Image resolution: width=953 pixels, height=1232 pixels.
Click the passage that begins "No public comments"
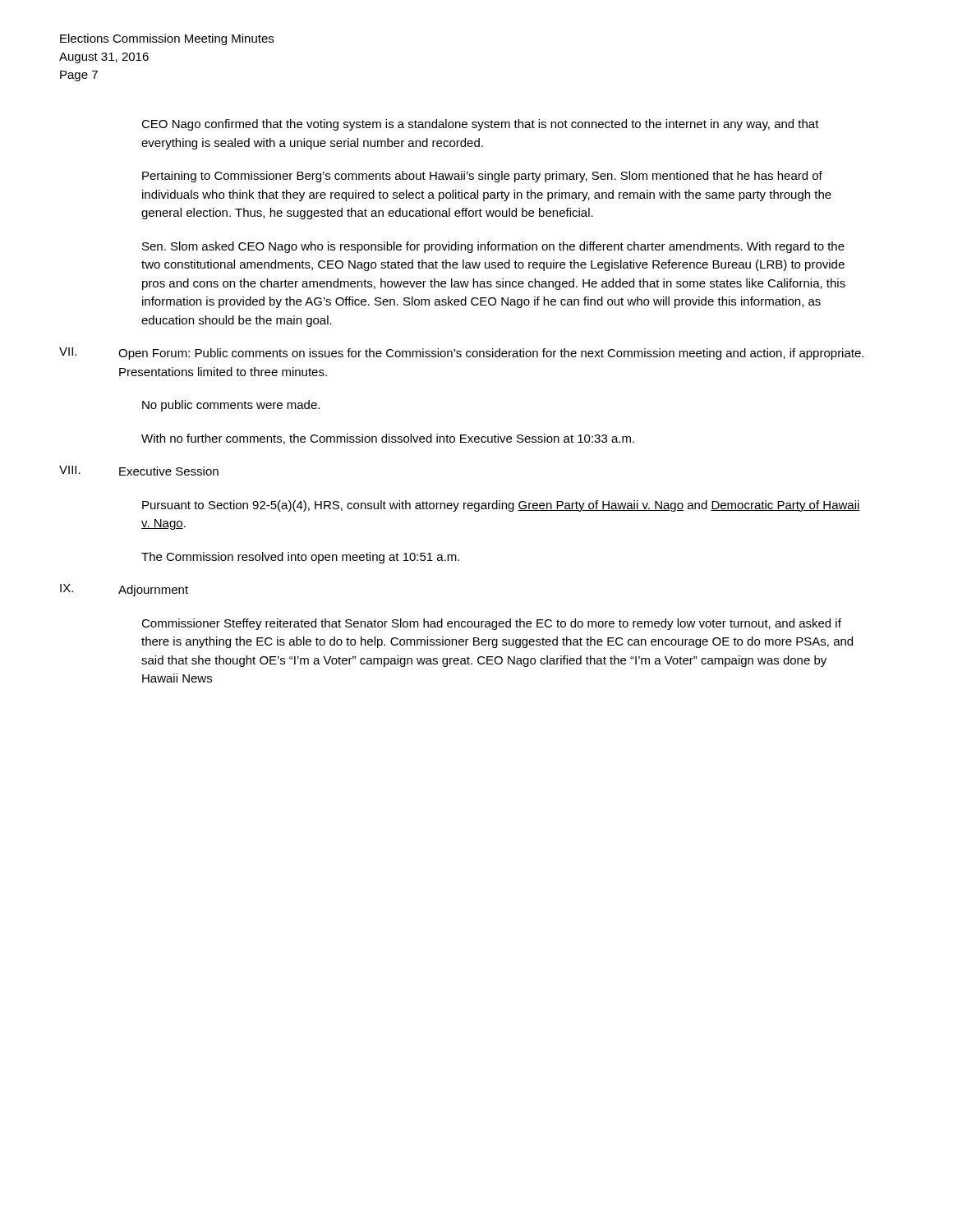(x=231, y=406)
